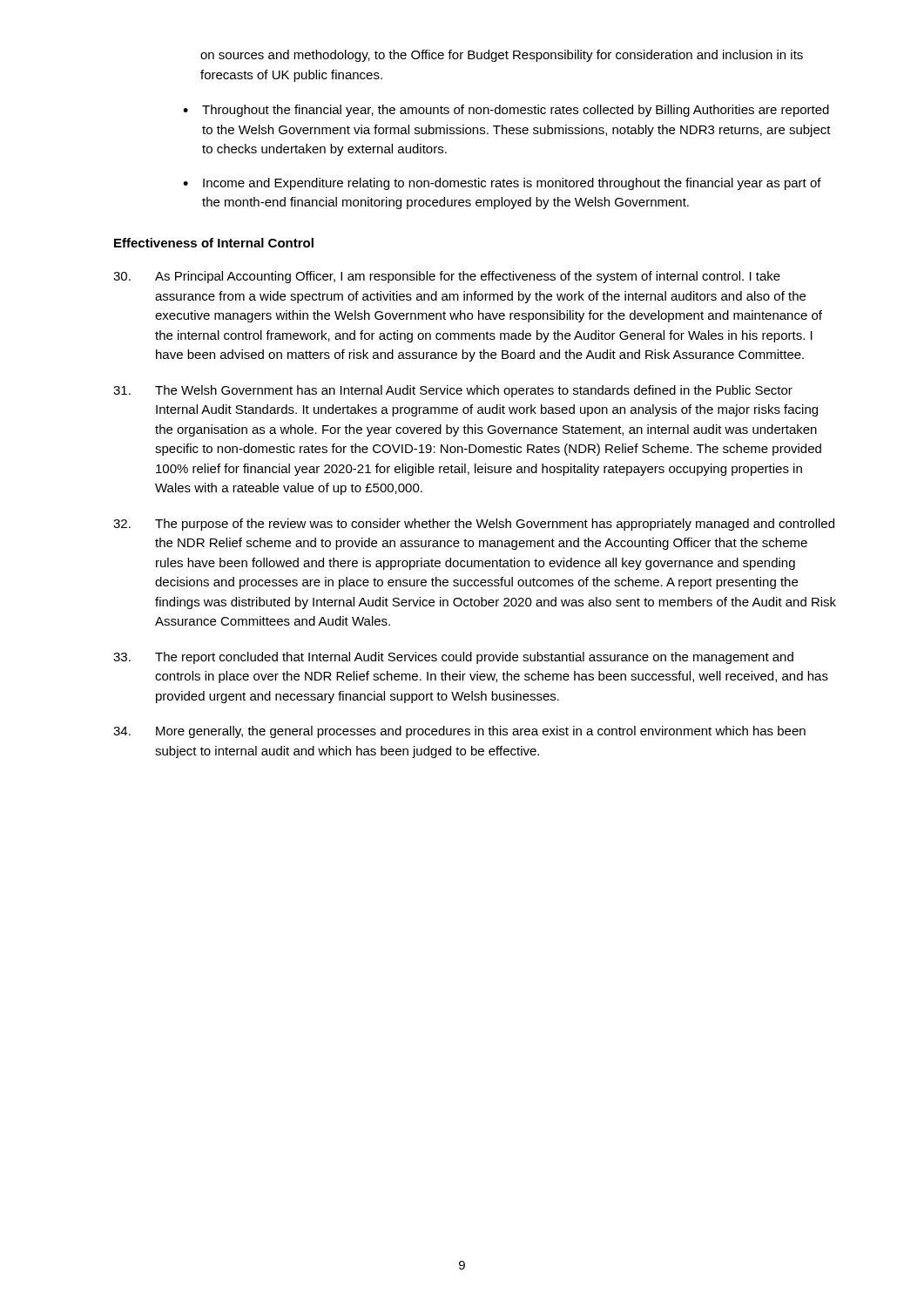Select the block starting "The report concluded that Internal Audit Services"
The width and height of the screenshot is (924, 1307).
[475, 676]
